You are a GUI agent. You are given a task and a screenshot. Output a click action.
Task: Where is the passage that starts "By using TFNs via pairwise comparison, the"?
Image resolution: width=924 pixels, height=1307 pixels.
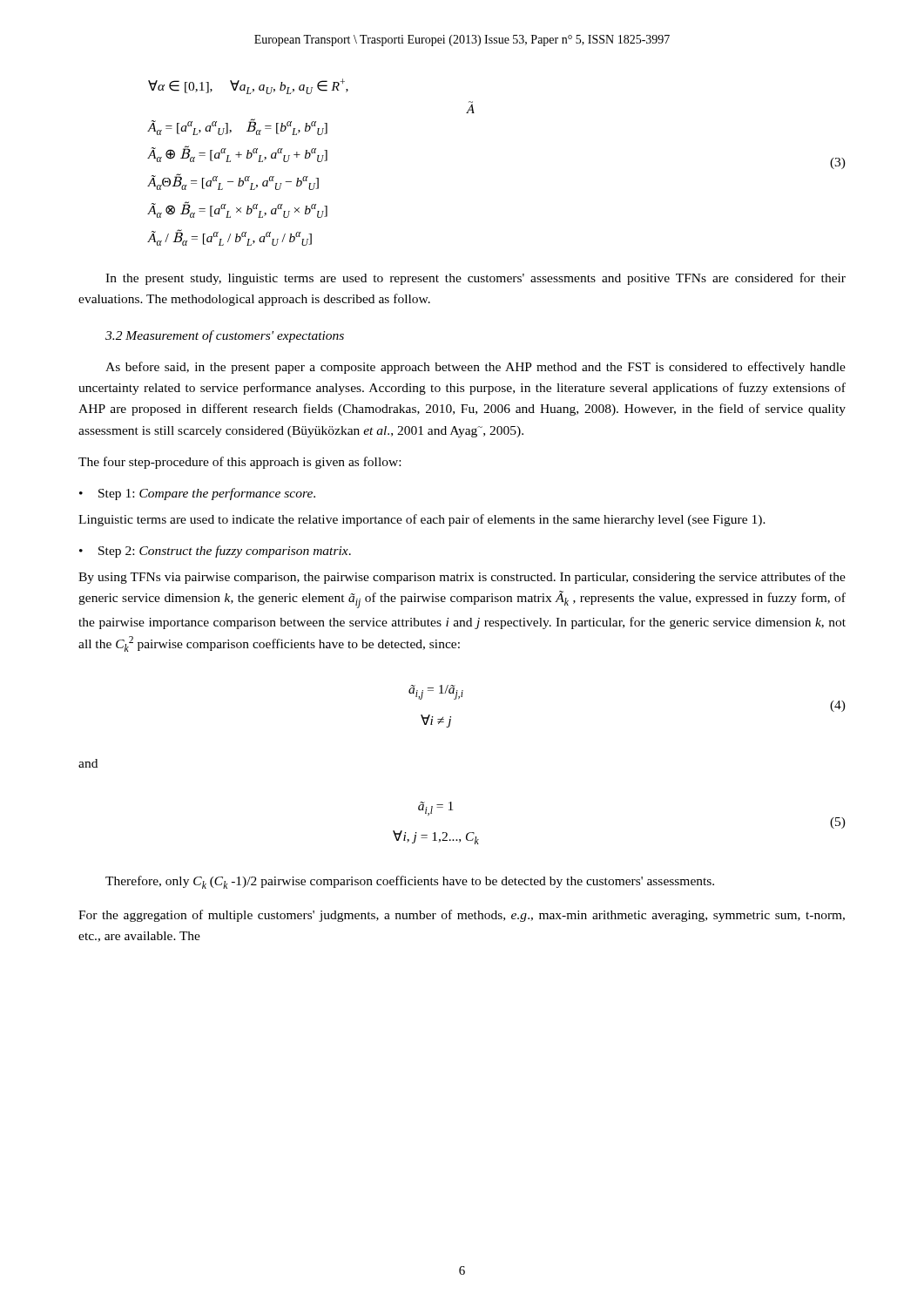pyautogui.click(x=462, y=612)
